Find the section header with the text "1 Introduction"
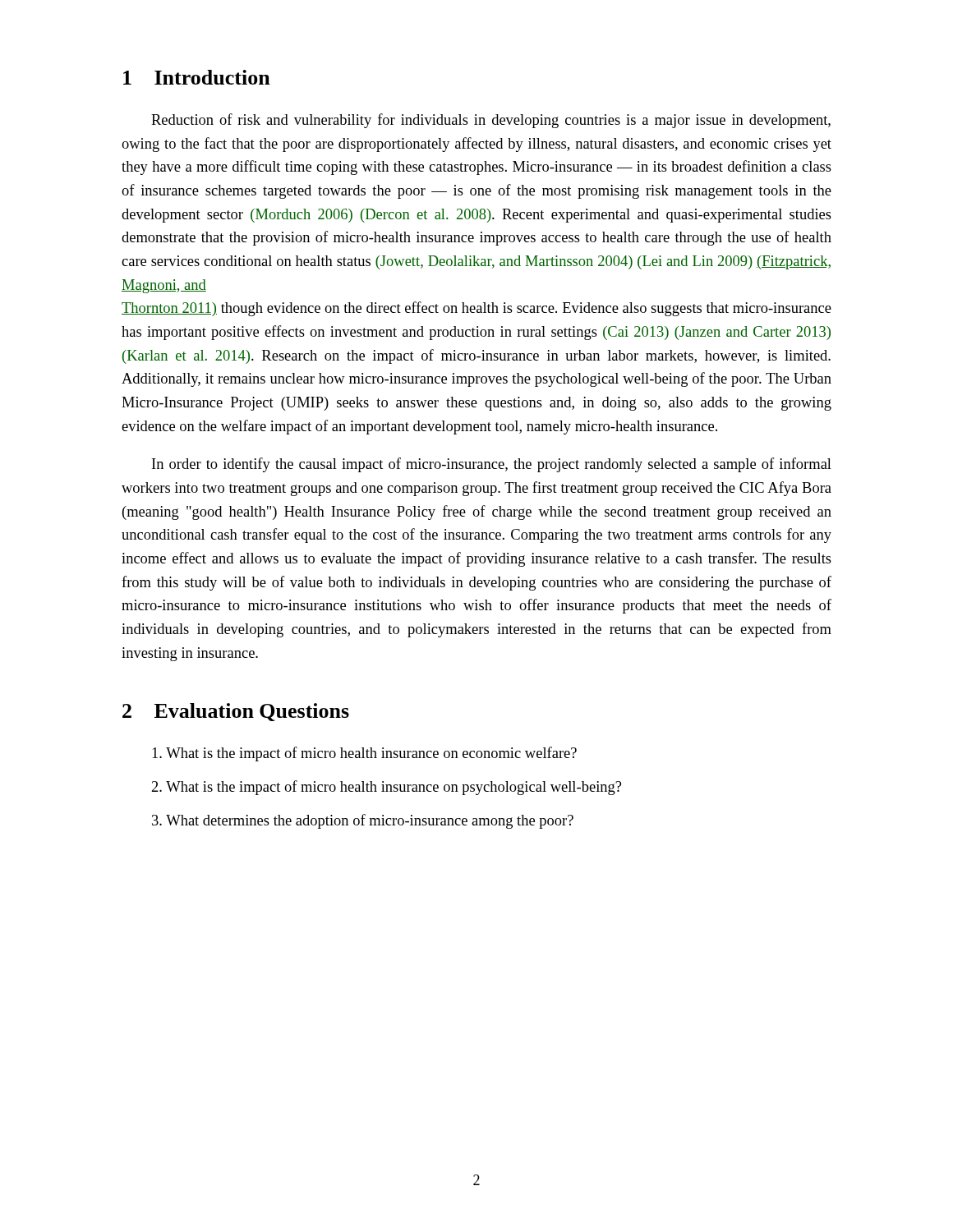 coord(197,77)
